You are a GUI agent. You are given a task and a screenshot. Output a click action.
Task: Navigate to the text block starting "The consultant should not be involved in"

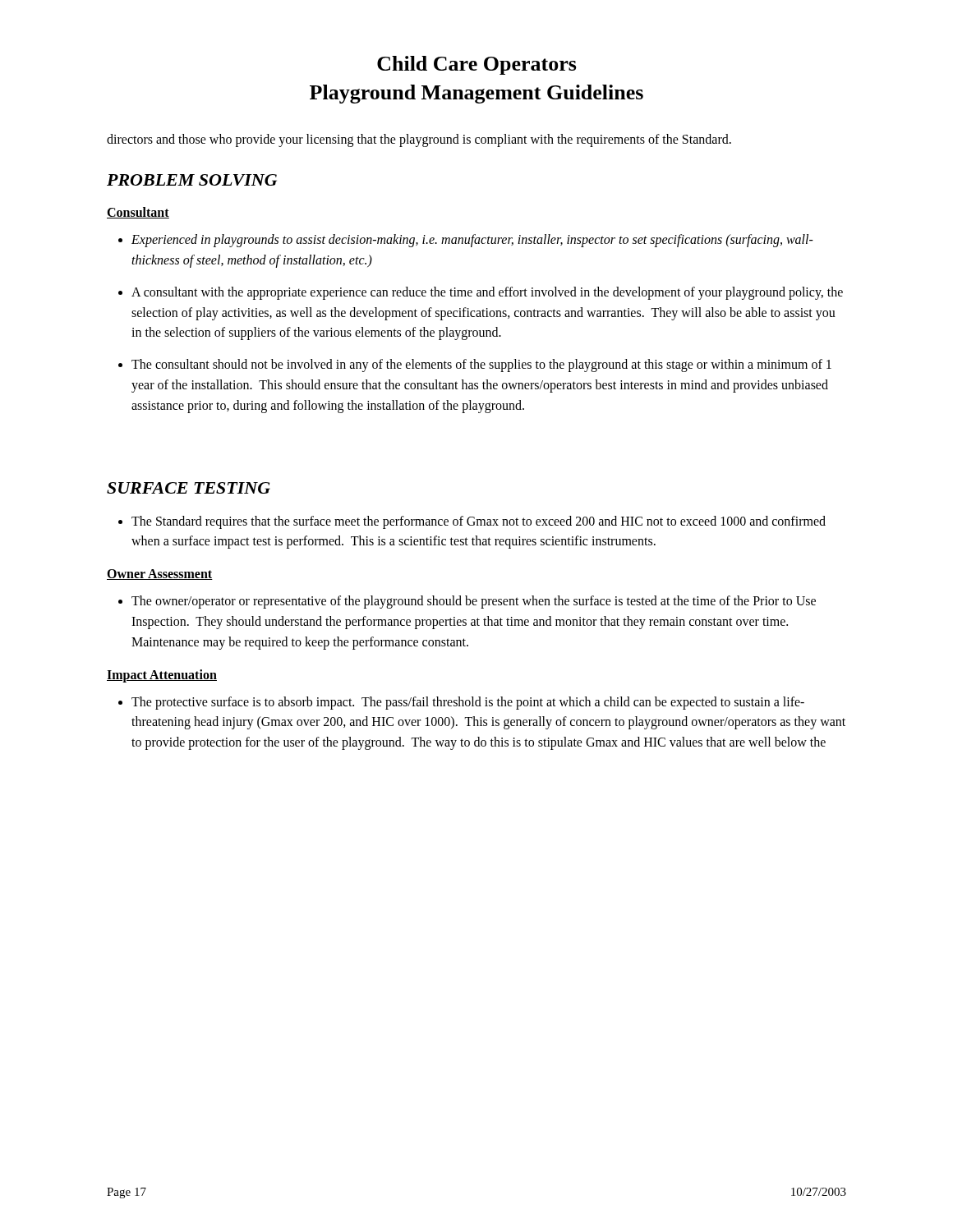click(482, 385)
